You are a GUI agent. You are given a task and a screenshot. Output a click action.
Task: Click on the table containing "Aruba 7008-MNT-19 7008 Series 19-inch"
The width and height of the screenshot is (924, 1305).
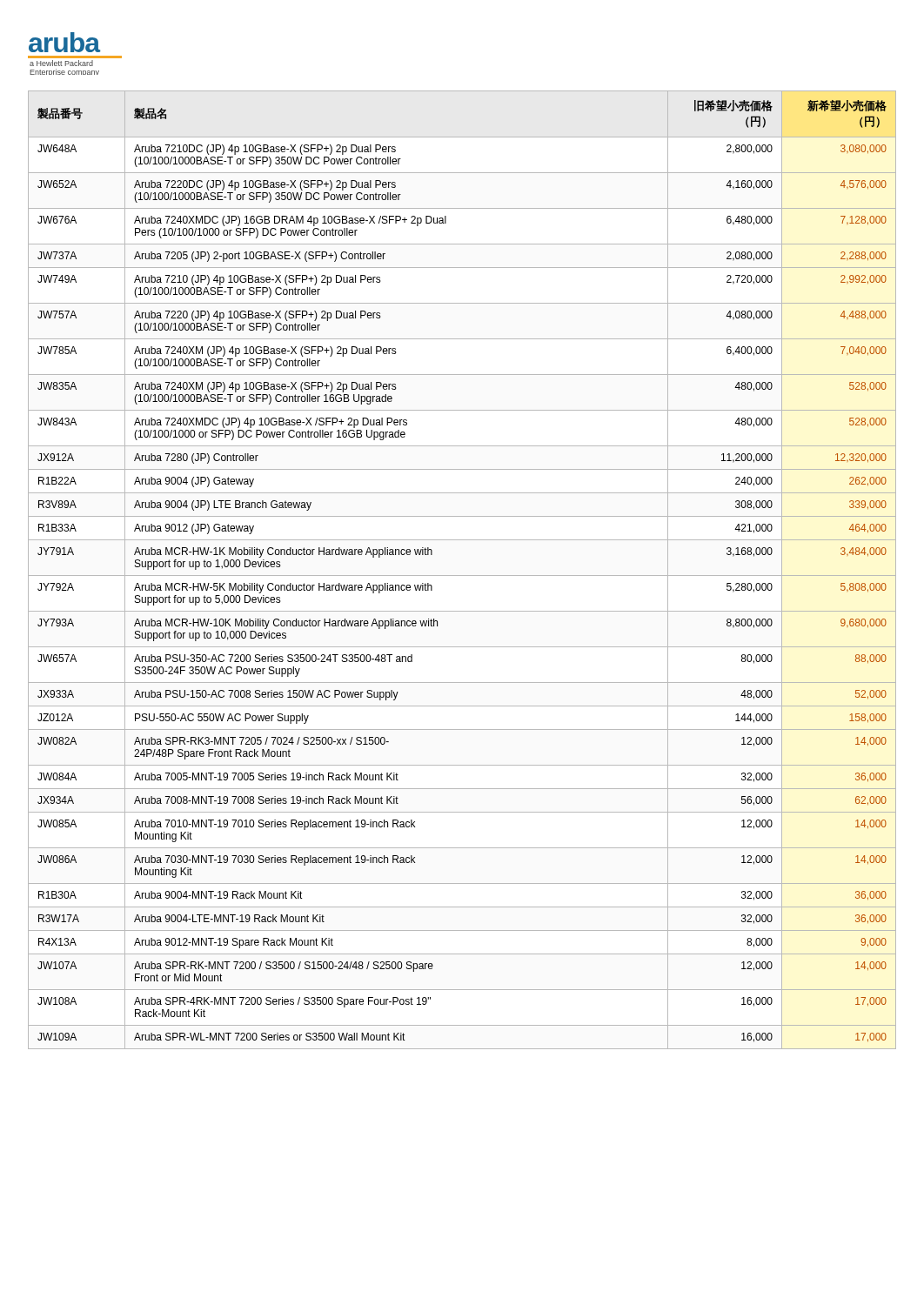click(462, 570)
